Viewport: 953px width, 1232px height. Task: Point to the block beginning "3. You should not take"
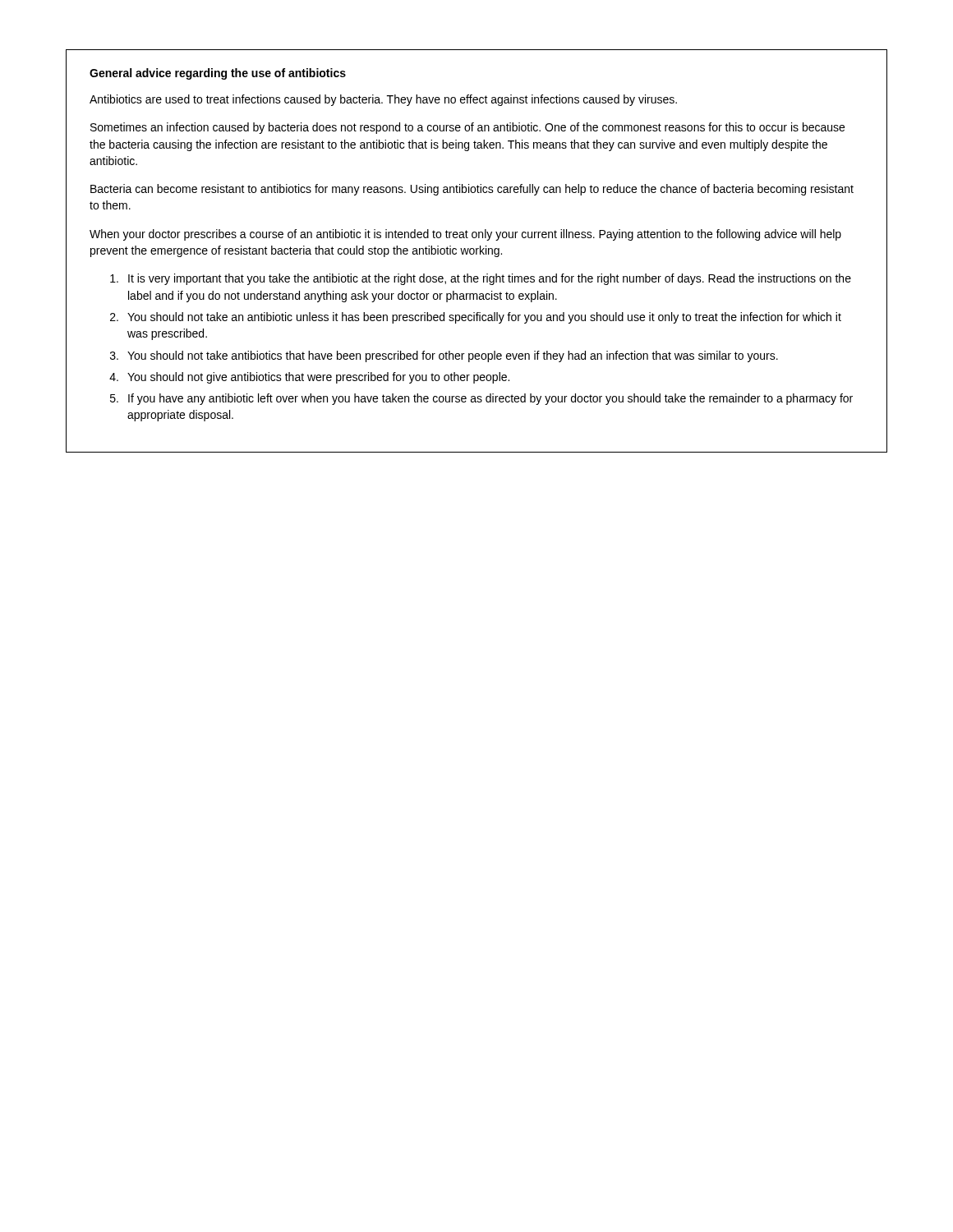tap(476, 355)
